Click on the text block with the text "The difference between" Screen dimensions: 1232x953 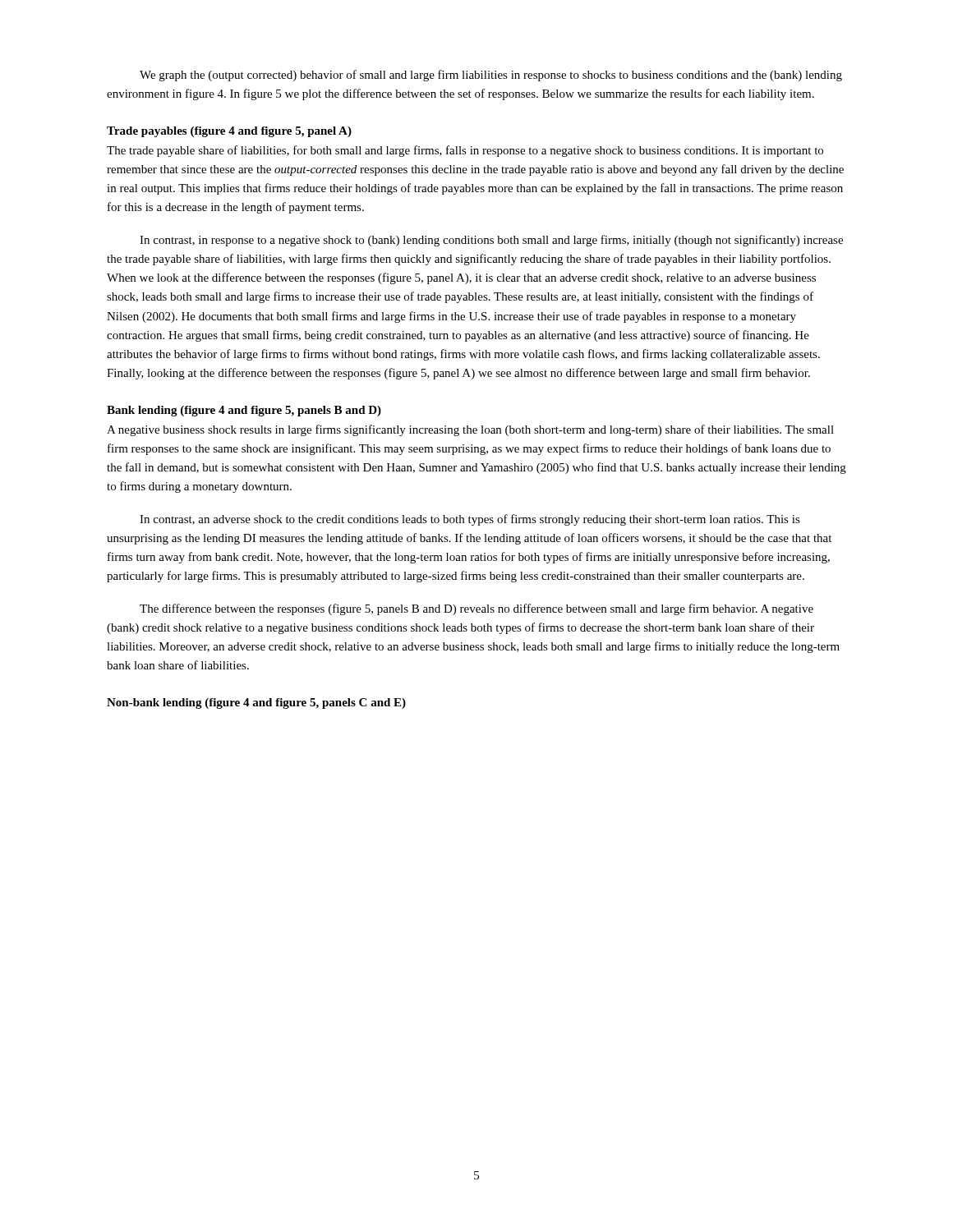[x=473, y=637]
